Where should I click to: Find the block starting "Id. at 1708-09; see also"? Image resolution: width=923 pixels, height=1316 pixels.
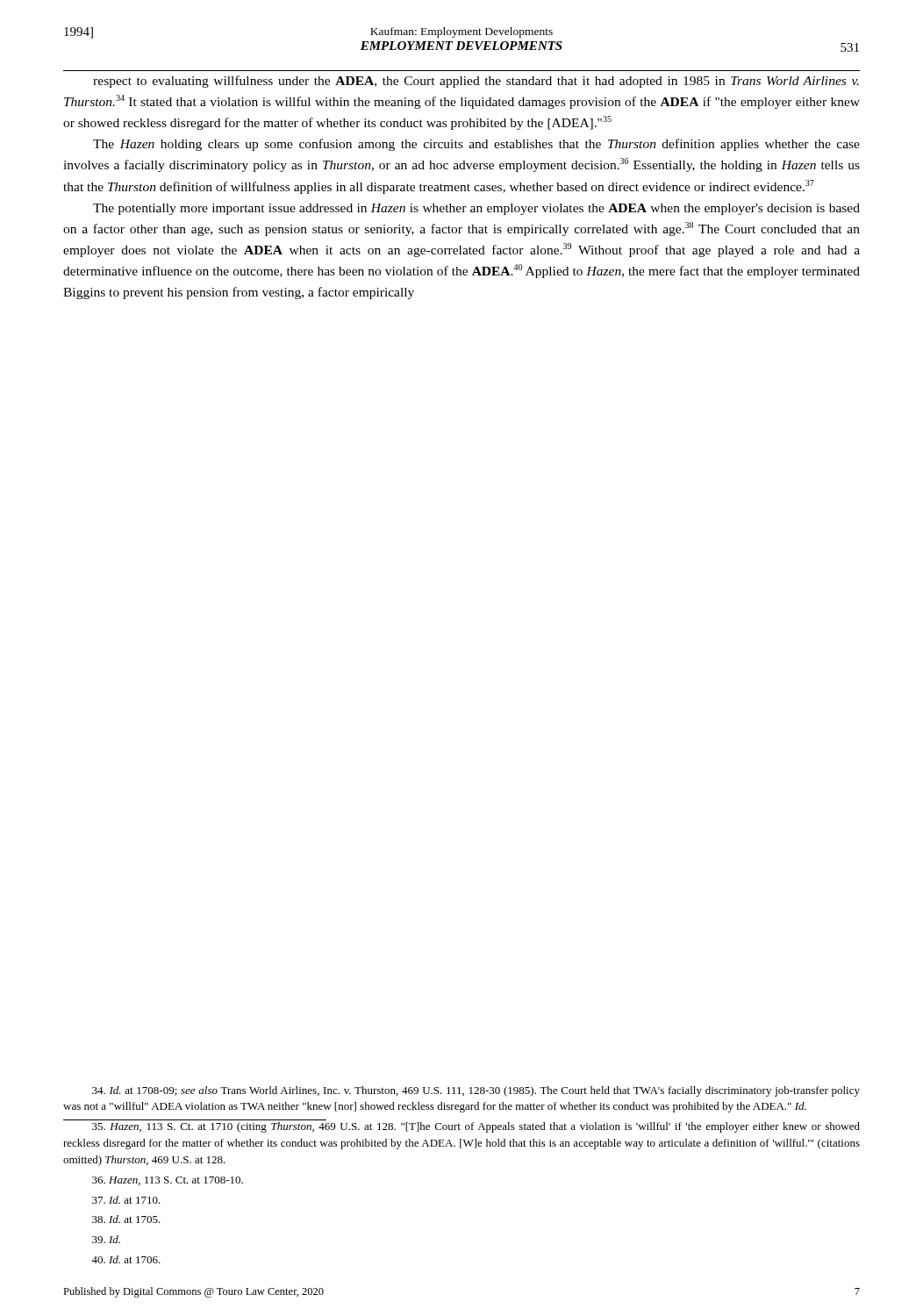coord(462,1098)
